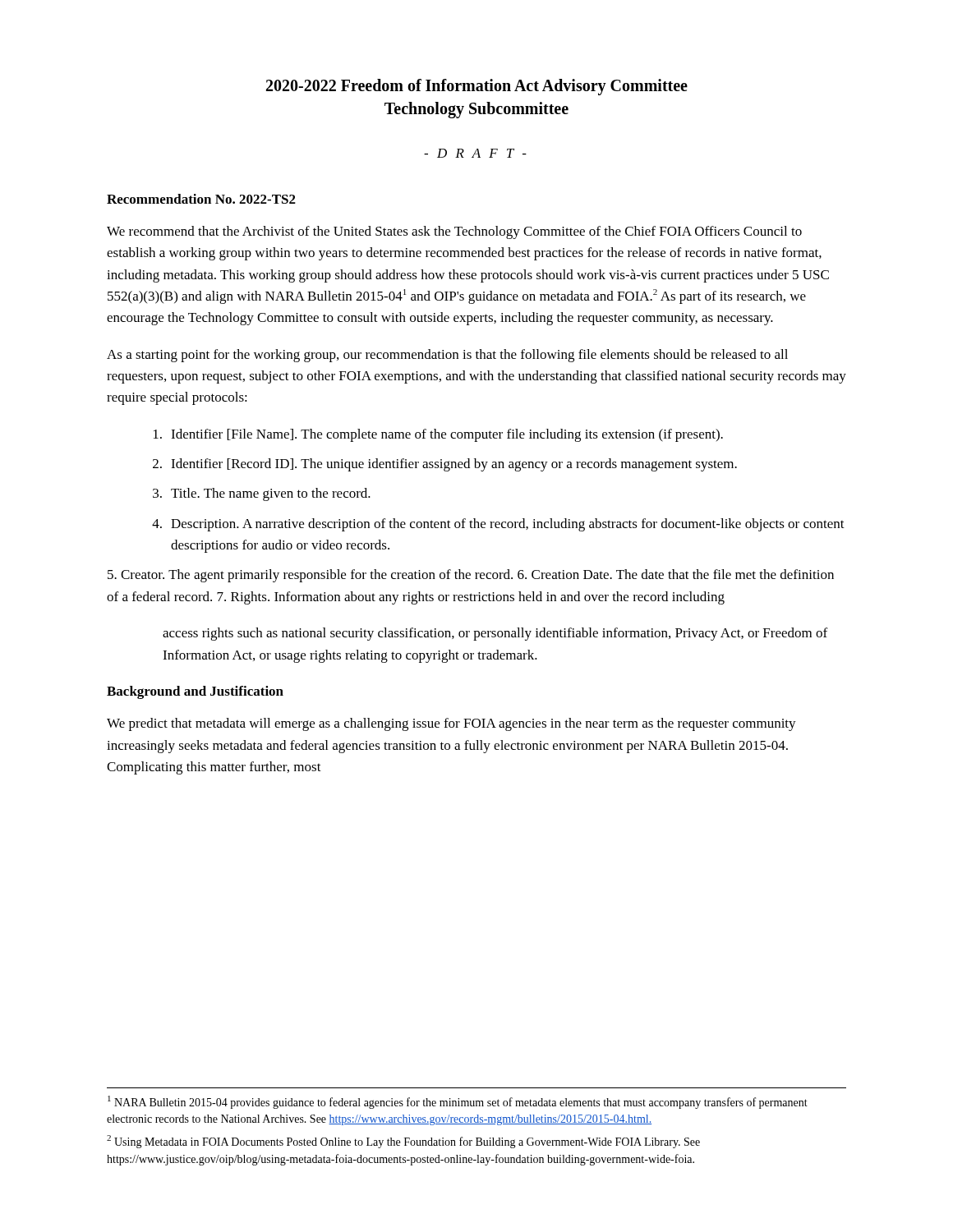953x1232 pixels.
Task: Click on the passage starting "3. Title. The name given"
Action: [262, 494]
